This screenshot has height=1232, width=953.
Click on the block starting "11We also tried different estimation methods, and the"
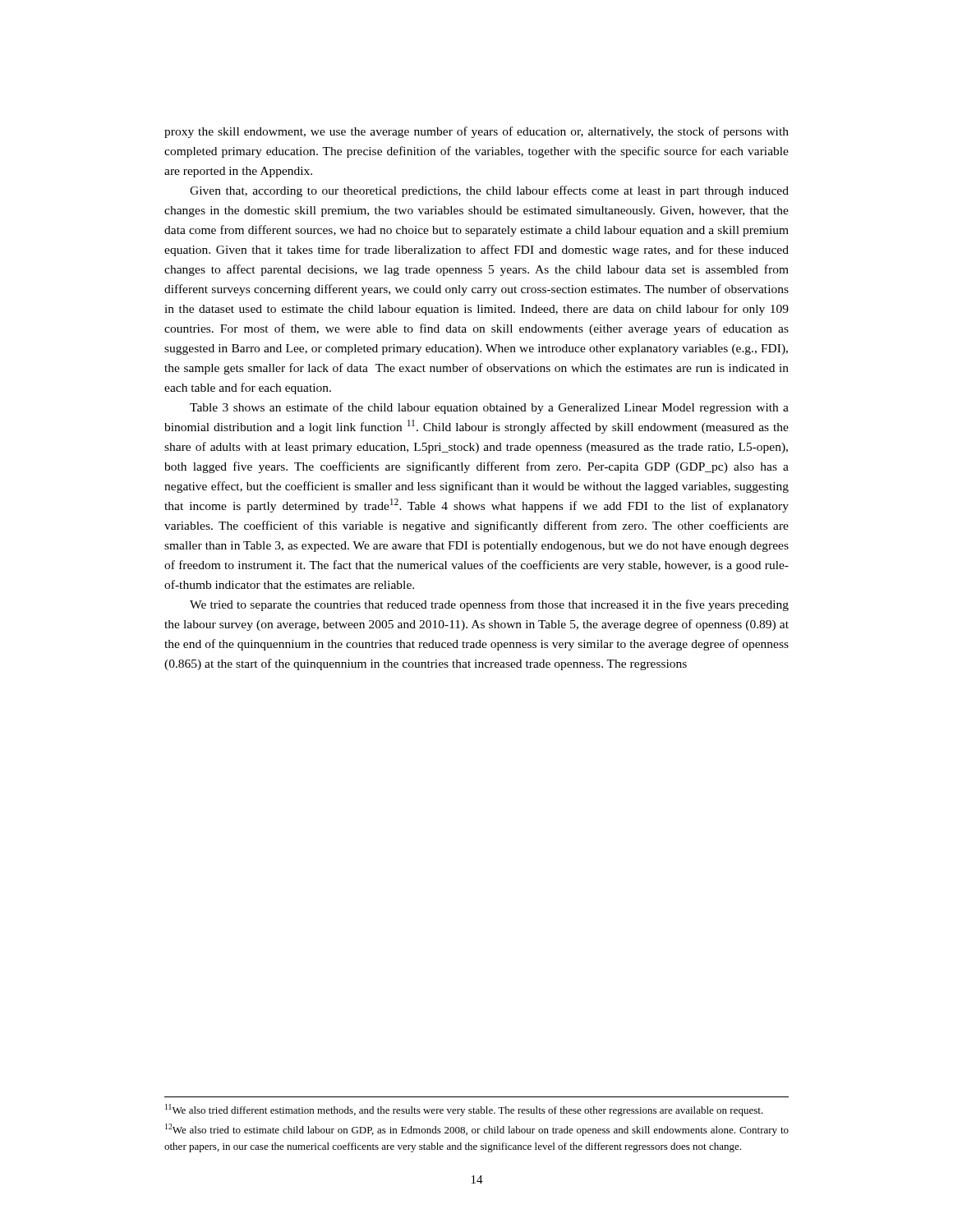pos(476,1110)
